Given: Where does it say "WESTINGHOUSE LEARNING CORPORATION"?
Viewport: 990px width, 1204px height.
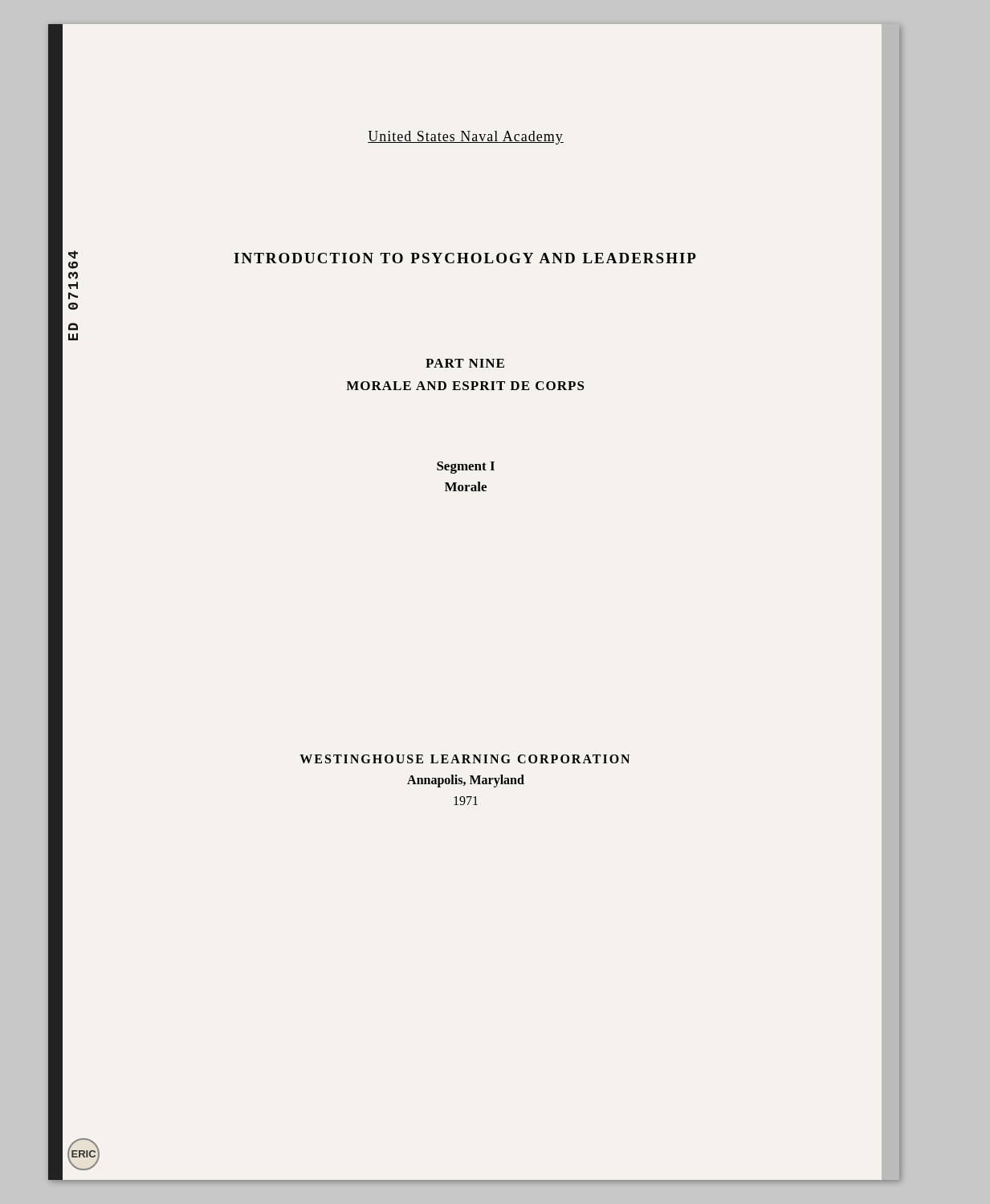Looking at the screenshot, I should click(x=466, y=759).
